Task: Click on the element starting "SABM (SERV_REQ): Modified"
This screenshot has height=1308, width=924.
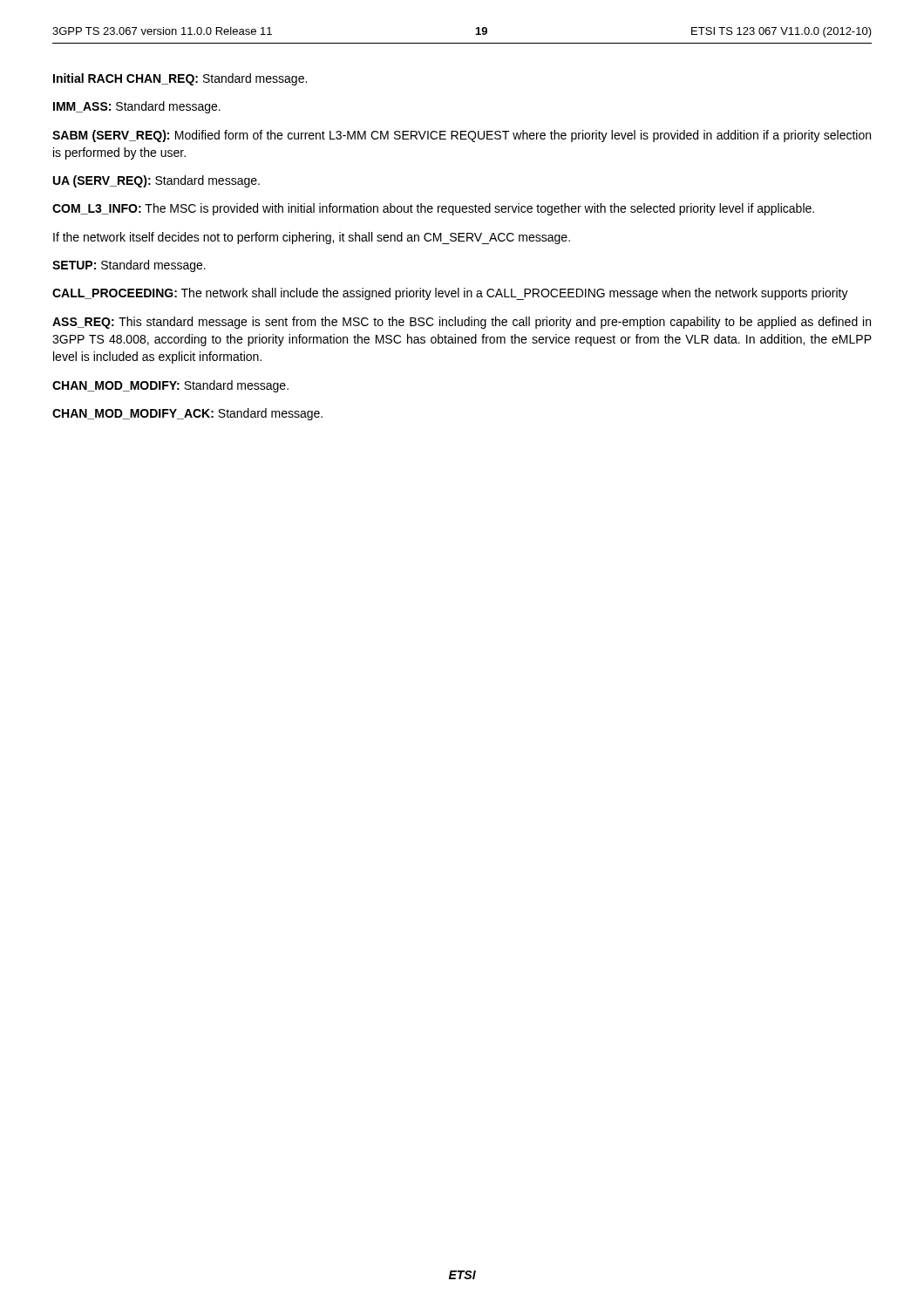Action: pos(462,144)
